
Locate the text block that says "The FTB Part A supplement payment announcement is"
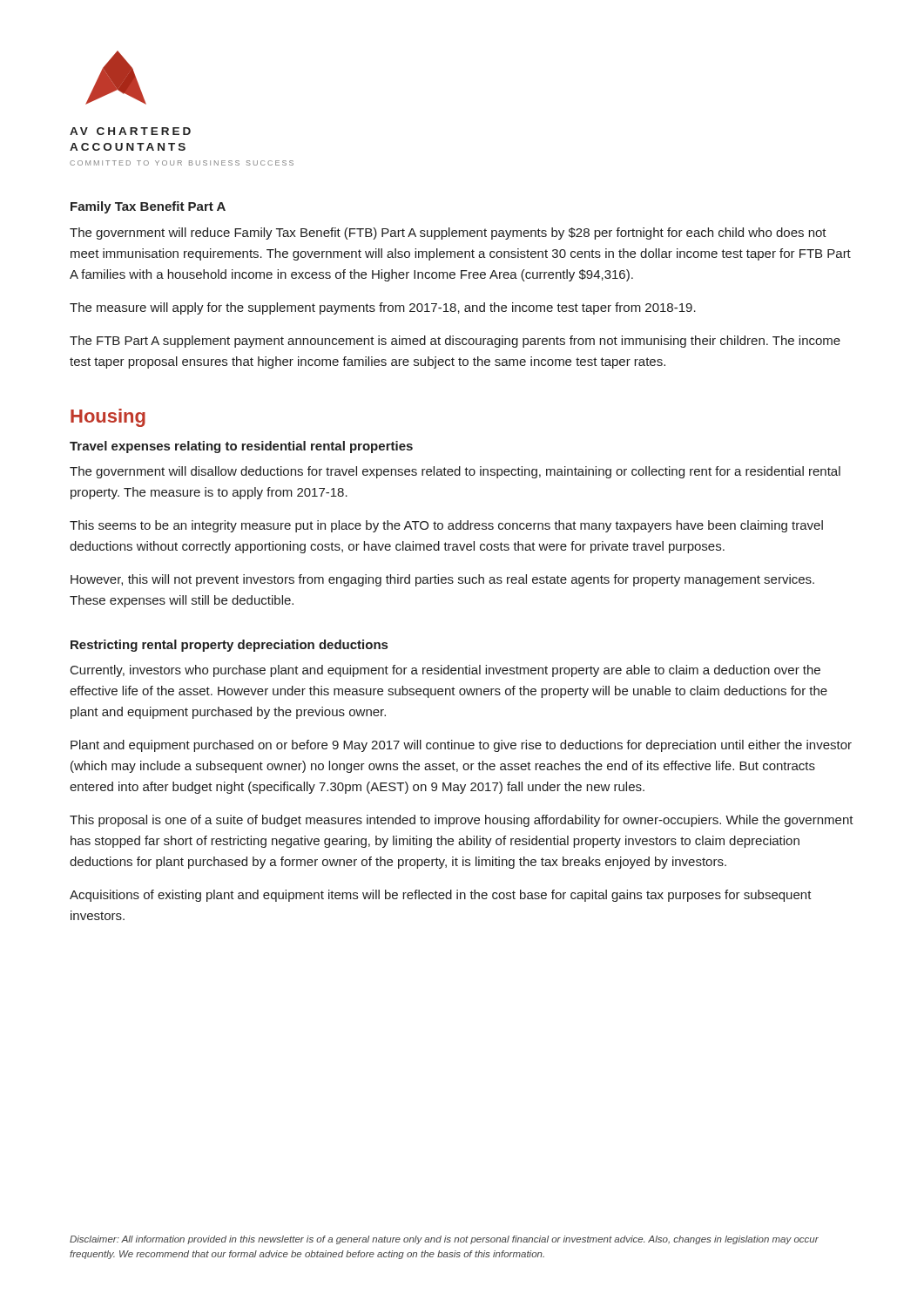[x=455, y=351]
